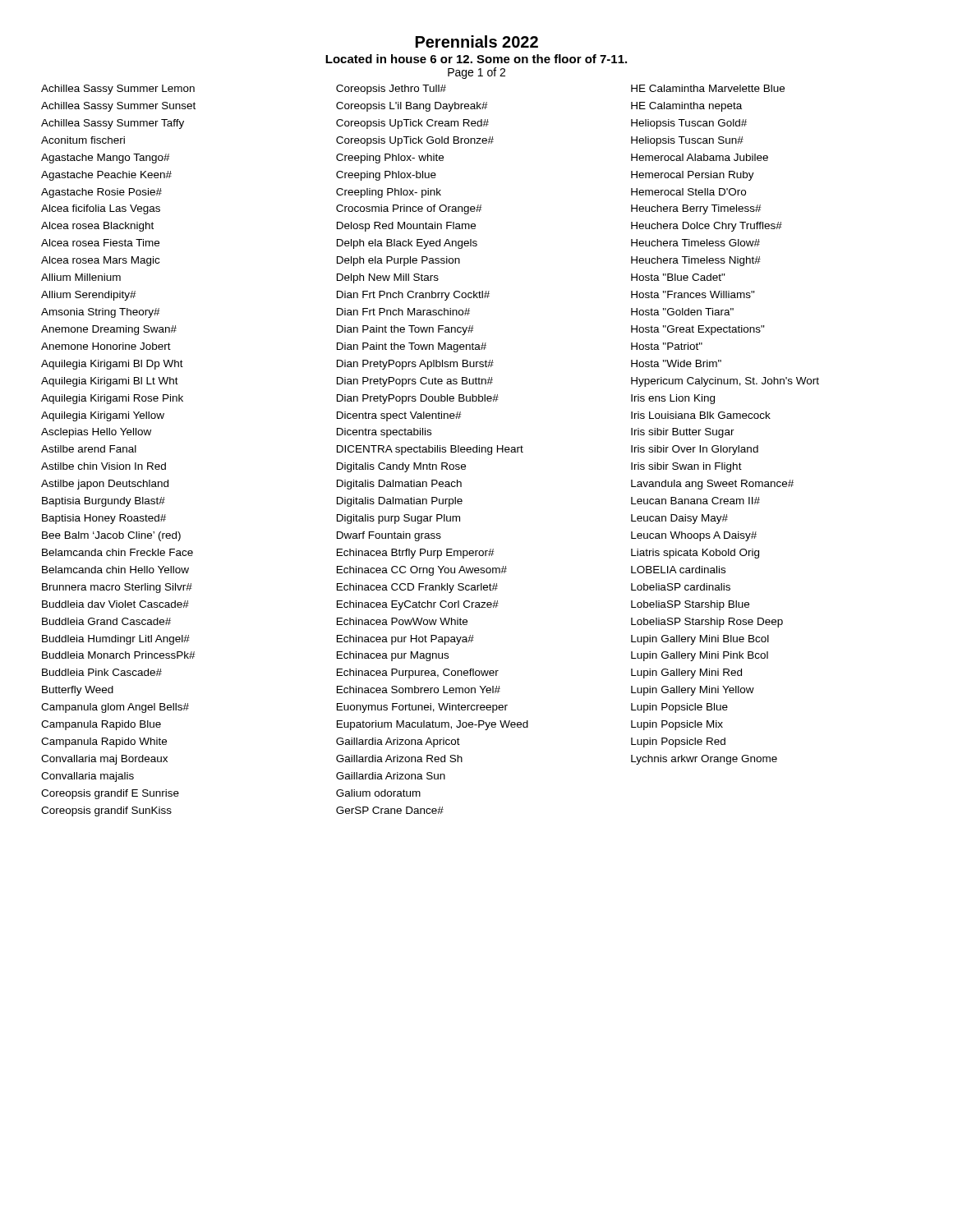Click where it says "Allium Serendipity#"
The height and width of the screenshot is (1232, 953).
click(89, 294)
